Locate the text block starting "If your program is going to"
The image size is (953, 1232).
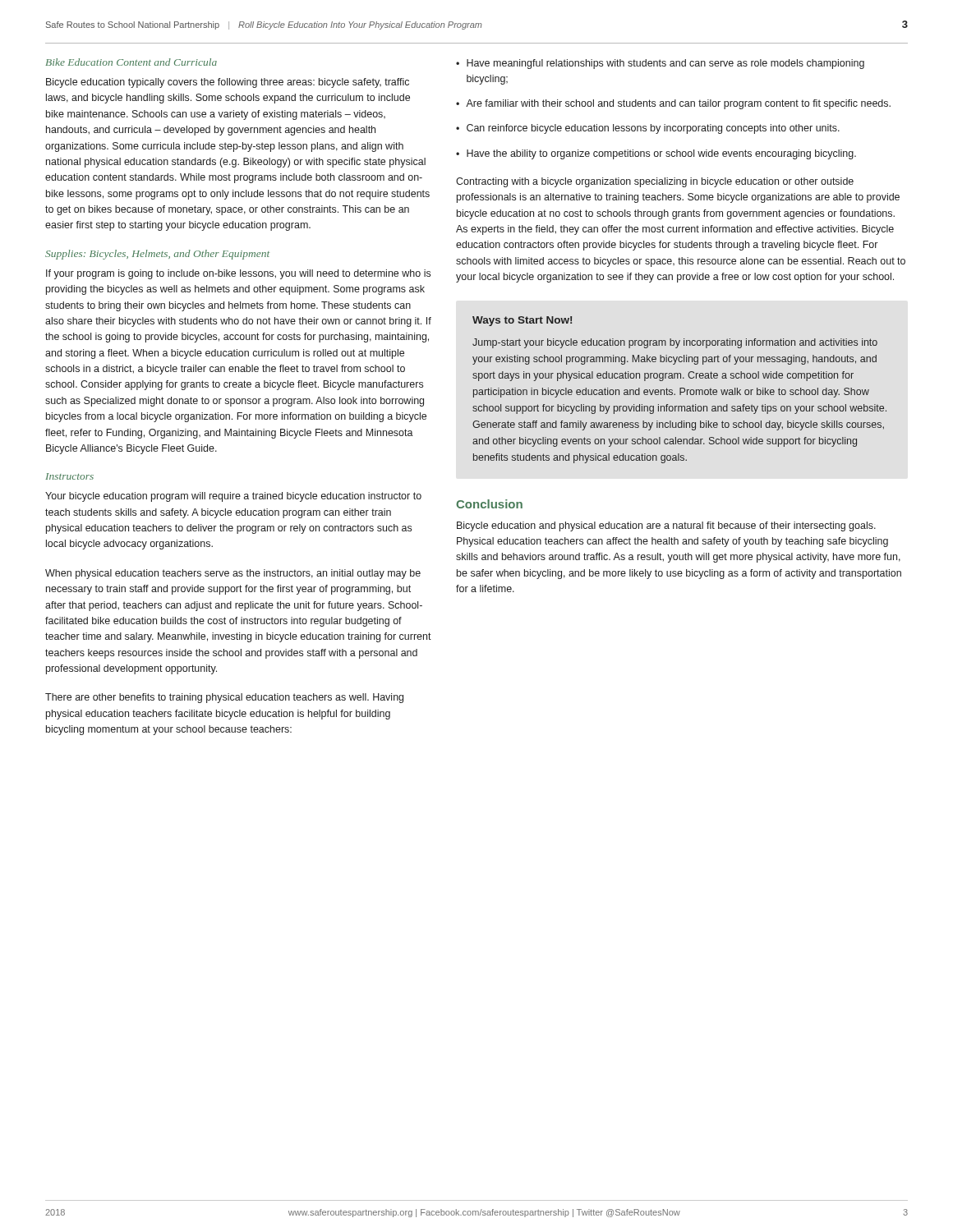tap(238, 361)
